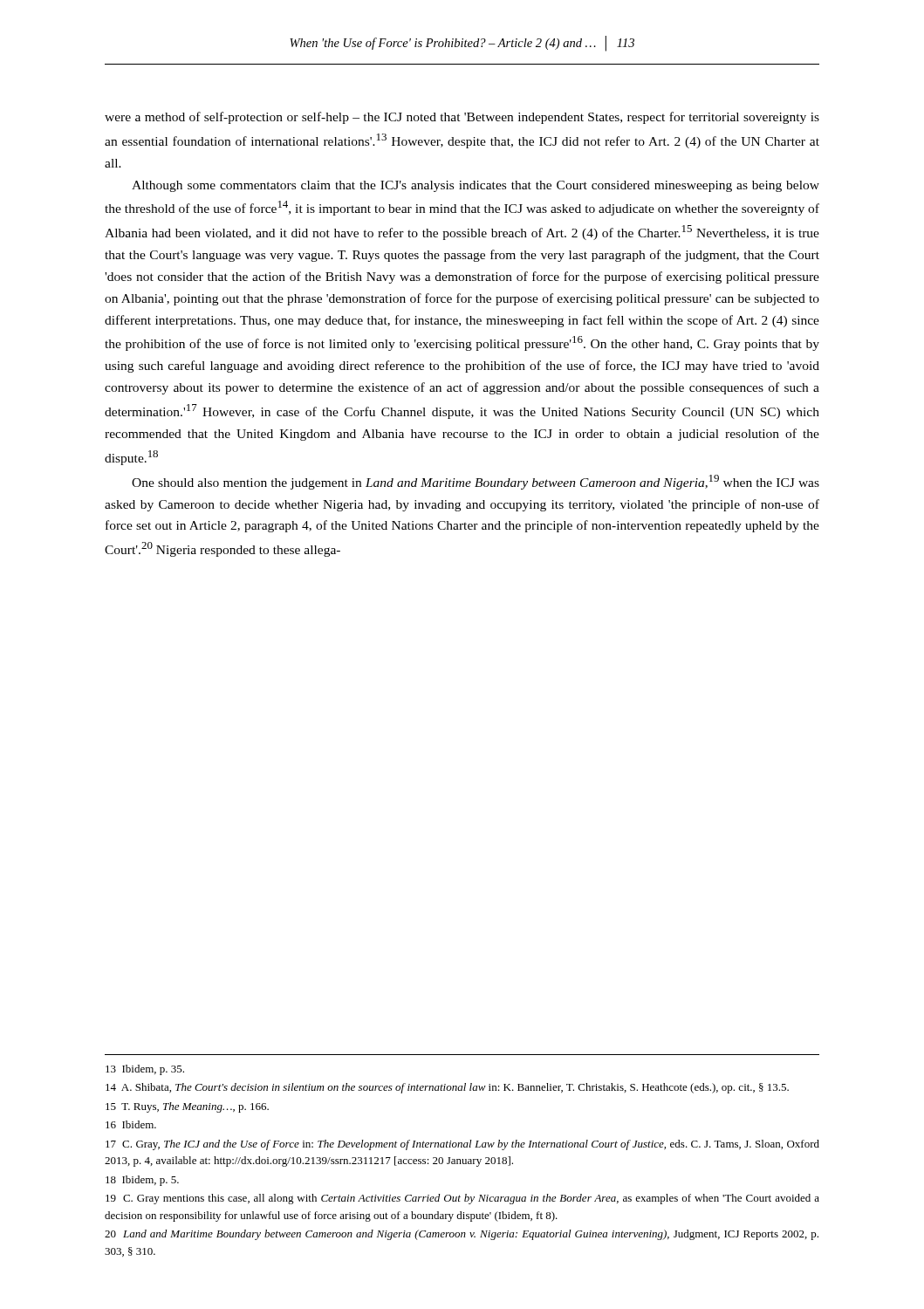The width and height of the screenshot is (924, 1309).
Task: Find the block on this page that starts "19 C. Gray mentions this case, all"
Action: click(462, 1206)
